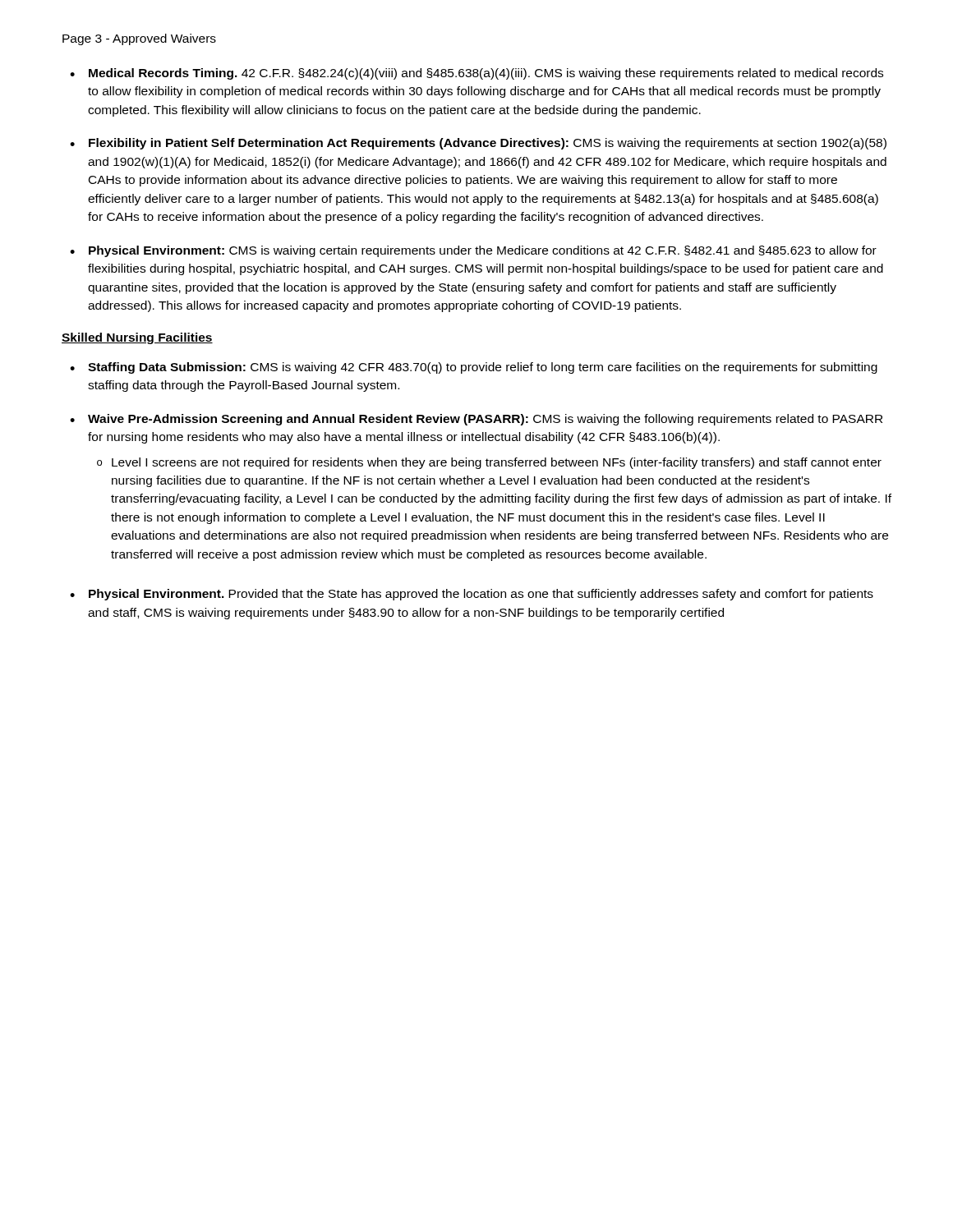Point to the text starting "• Waive Pre-Admission Screening and Annual Resident Review"
Screen dimensions: 1232x953
pyautogui.click(x=481, y=490)
